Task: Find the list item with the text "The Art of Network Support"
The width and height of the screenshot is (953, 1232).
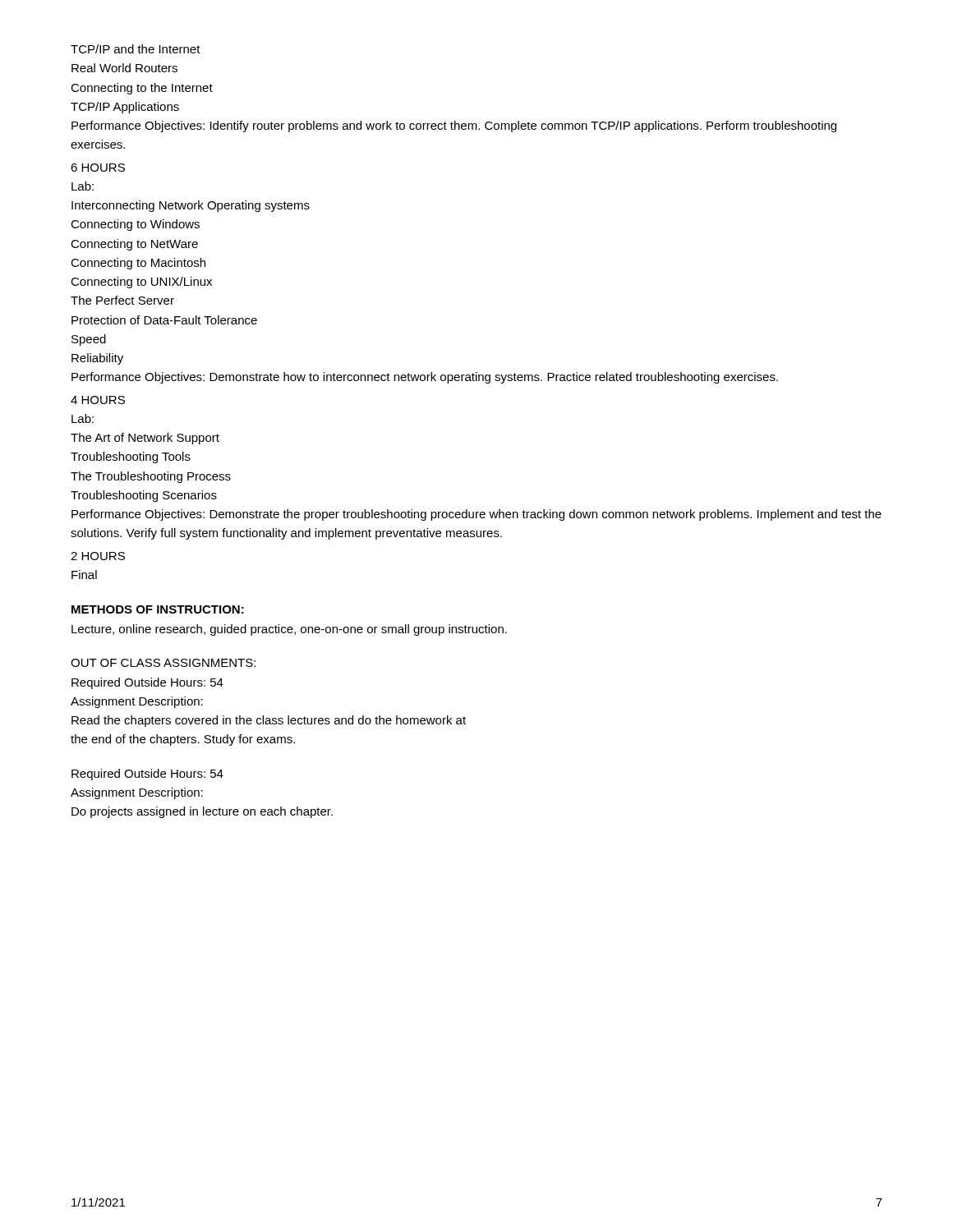Action: point(145,437)
